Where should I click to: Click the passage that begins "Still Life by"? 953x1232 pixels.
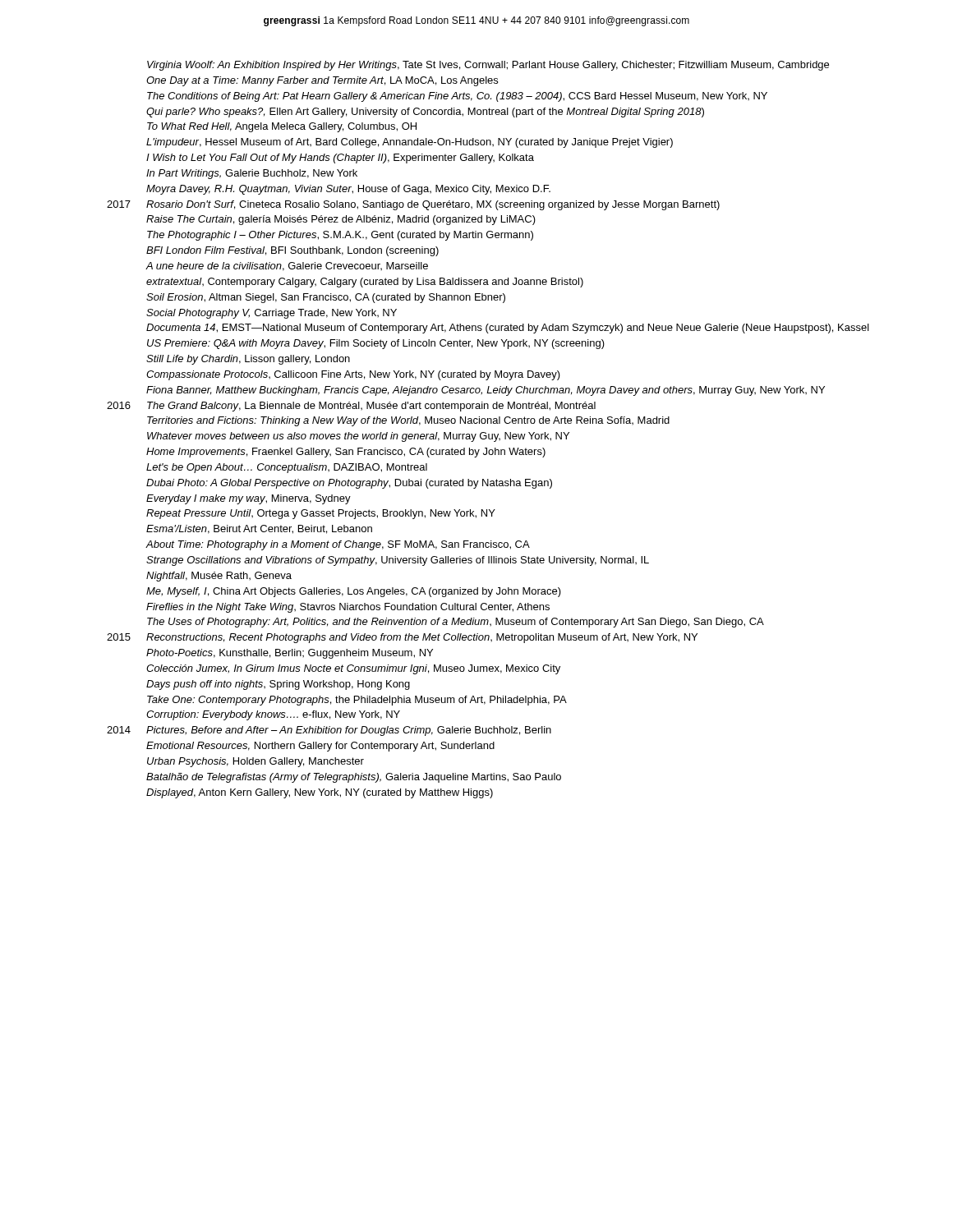click(x=248, y=360)
